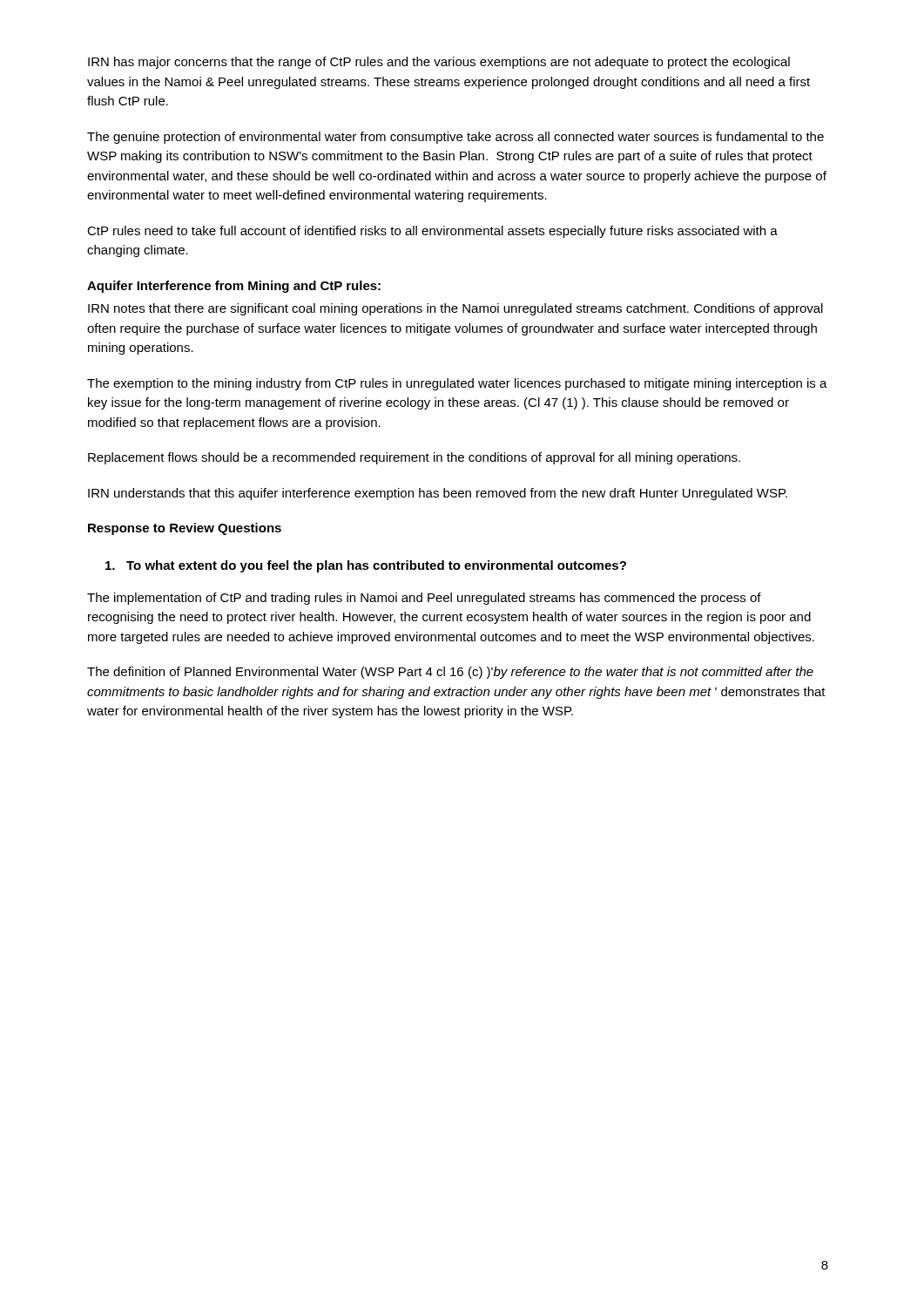The height and width of the screenshot is (1307, 924).
Task: Locate the section header containing "Aquifer Interference from Mining and CtP"
Action: click(x=234, y=285)
